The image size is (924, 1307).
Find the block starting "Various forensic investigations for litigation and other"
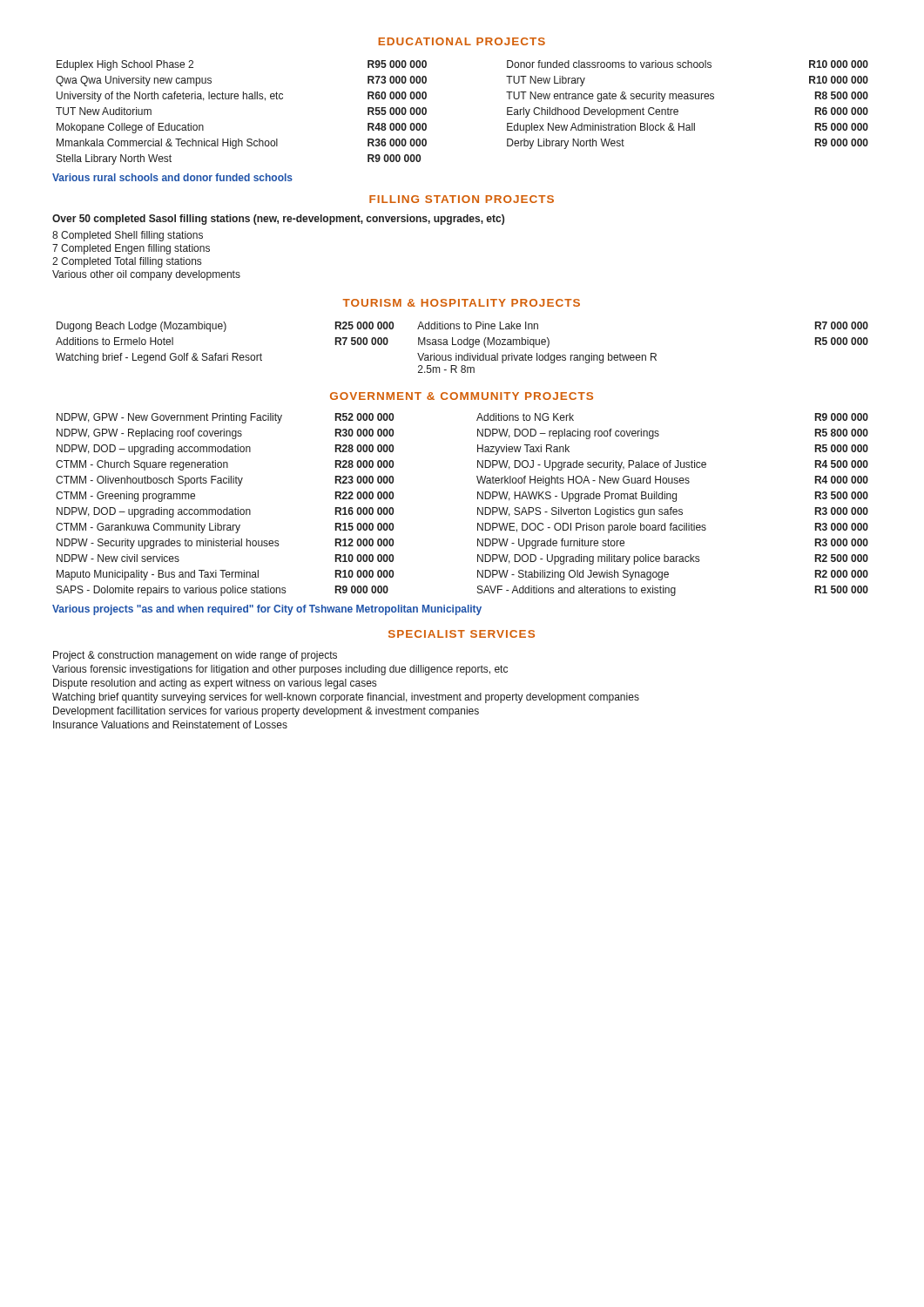(x=280, y=669)
